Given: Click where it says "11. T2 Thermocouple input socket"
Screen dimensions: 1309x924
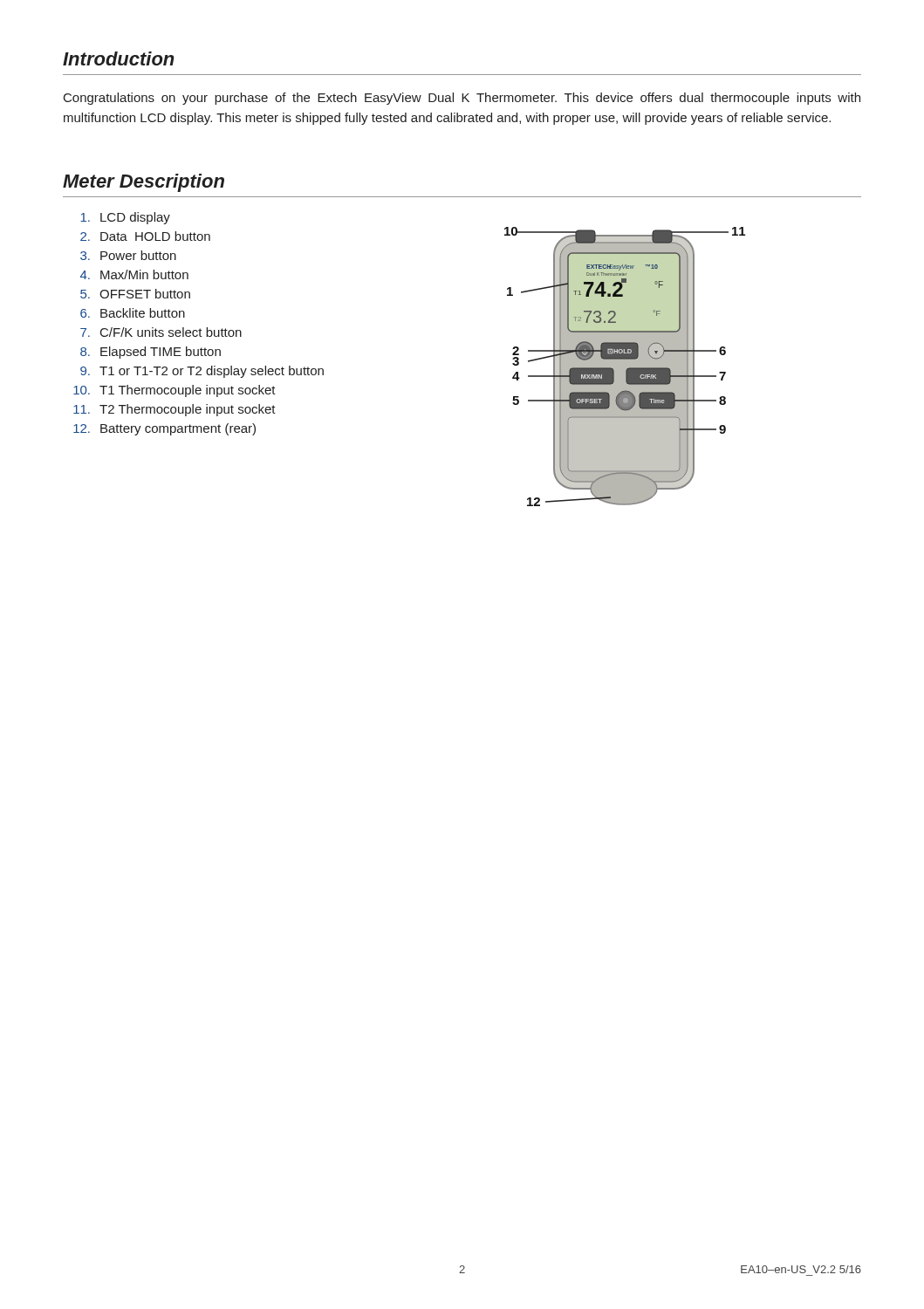Looking at the screenshot, I should [211, 408].
